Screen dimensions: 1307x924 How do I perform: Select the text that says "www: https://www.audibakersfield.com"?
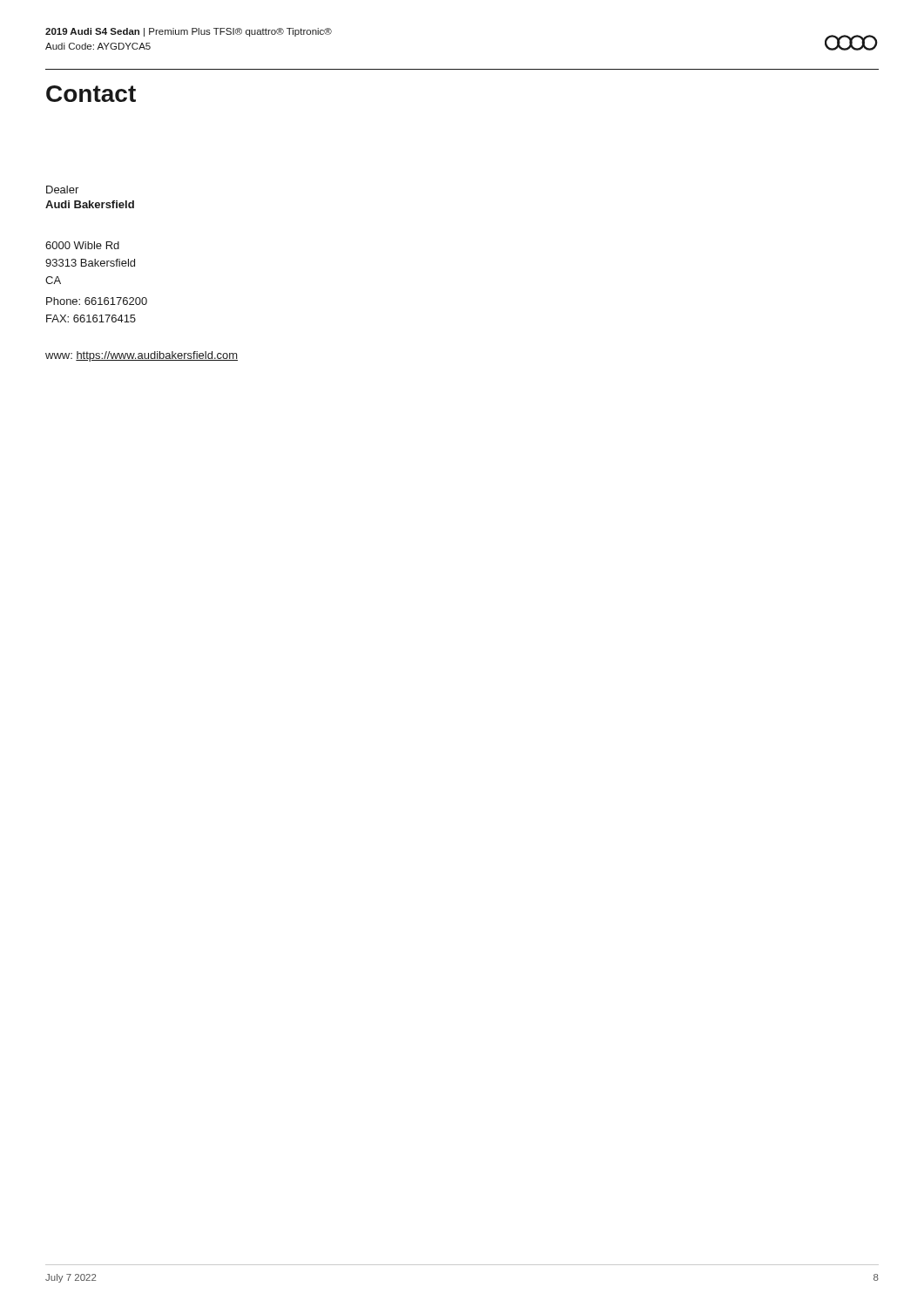click(142, 355)
